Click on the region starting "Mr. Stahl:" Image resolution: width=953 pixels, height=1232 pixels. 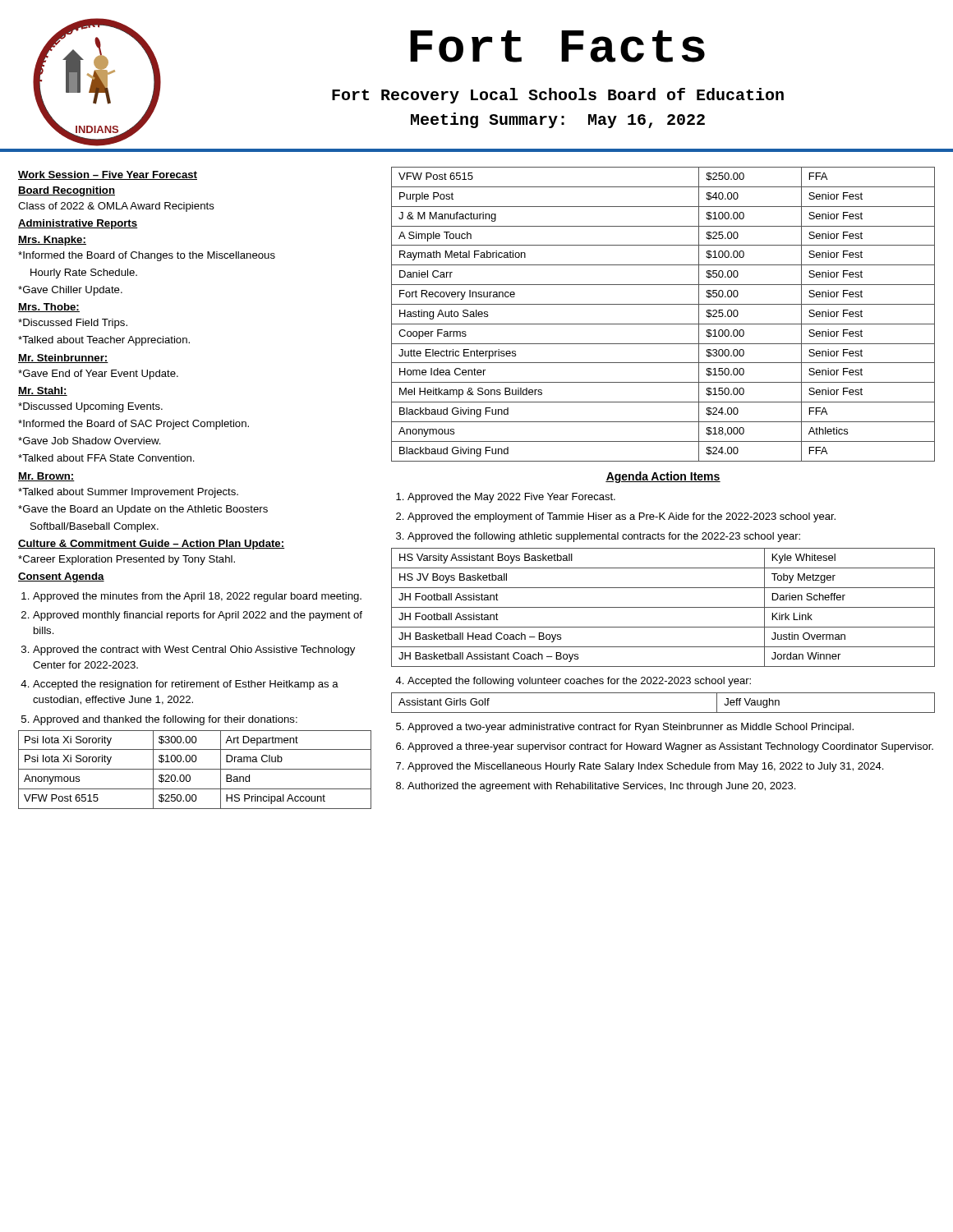coord(42,390)
